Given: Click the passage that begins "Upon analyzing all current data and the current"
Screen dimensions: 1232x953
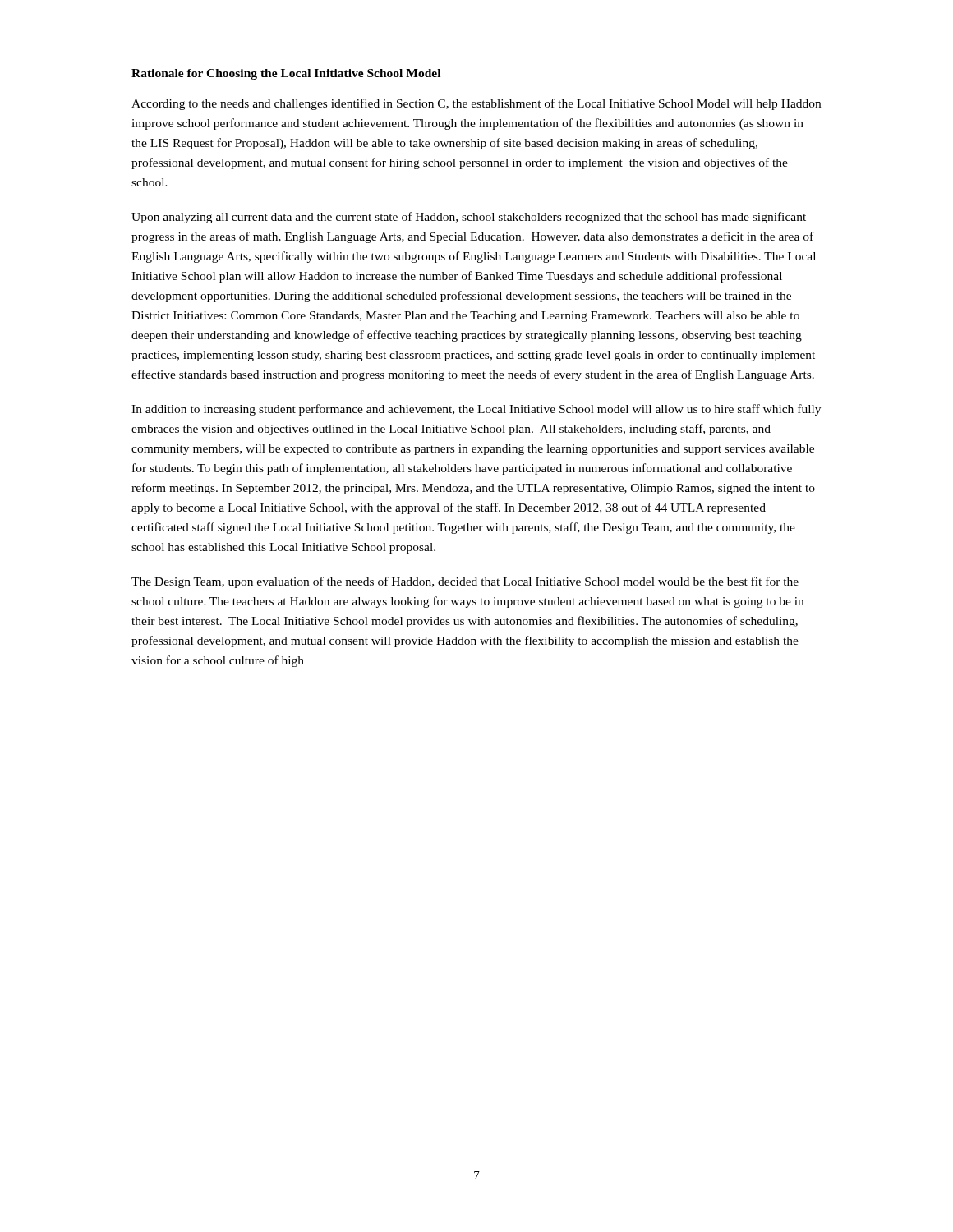Looking at the screenshot, I should point(474,295).
